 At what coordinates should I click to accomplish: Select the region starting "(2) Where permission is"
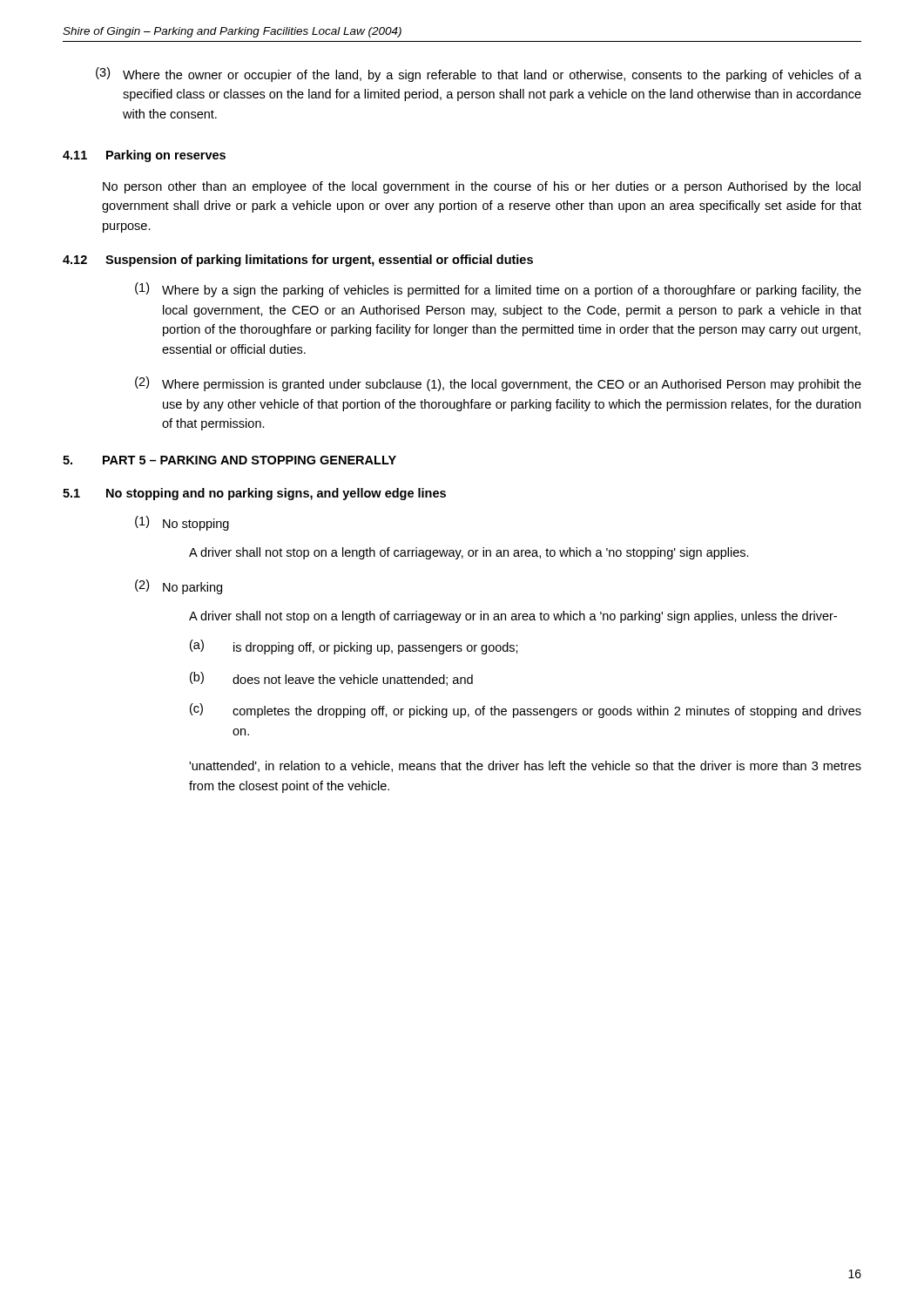482,404
